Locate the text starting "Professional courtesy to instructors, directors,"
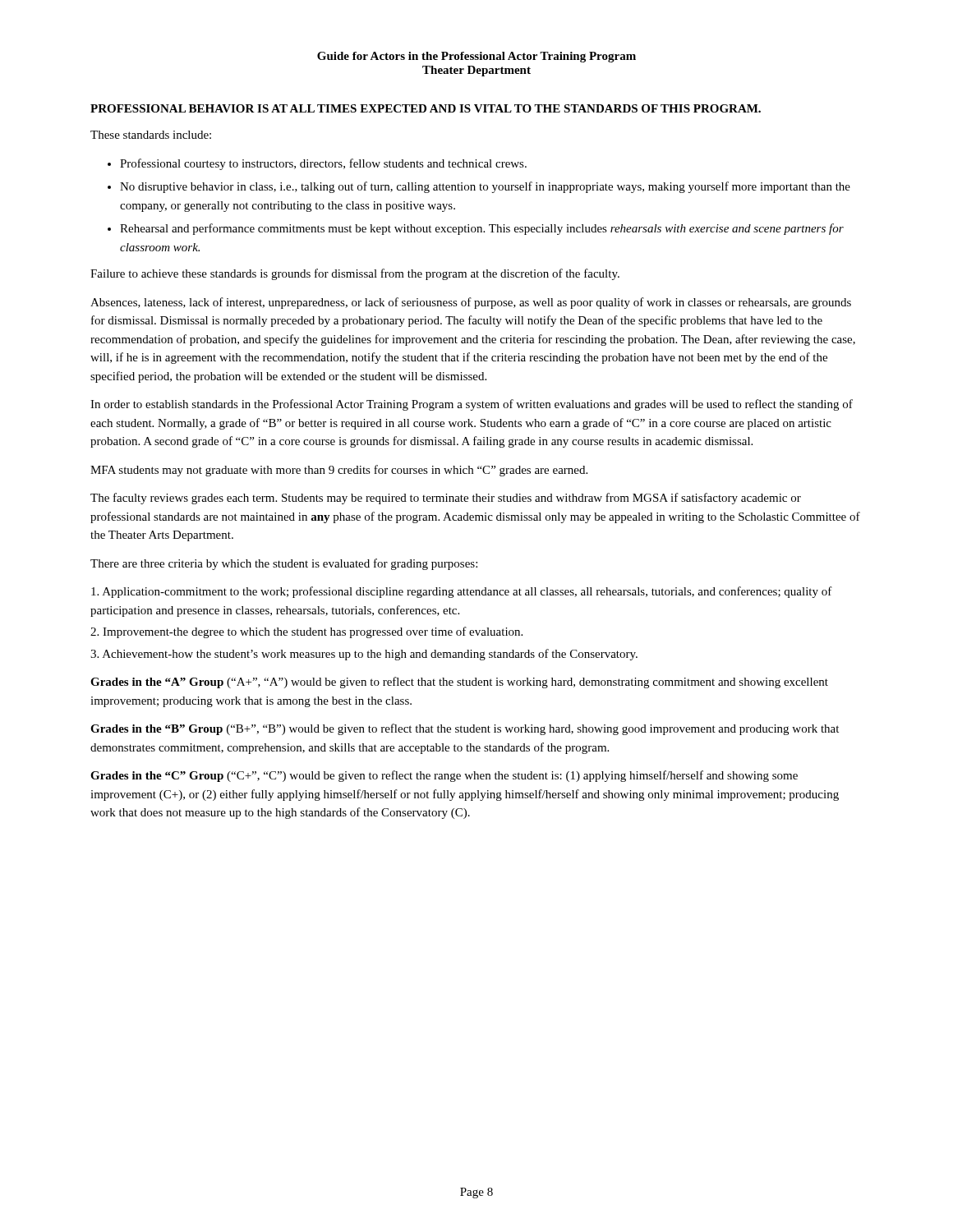This screenshot has height=1232, width=953. [324, 163]
